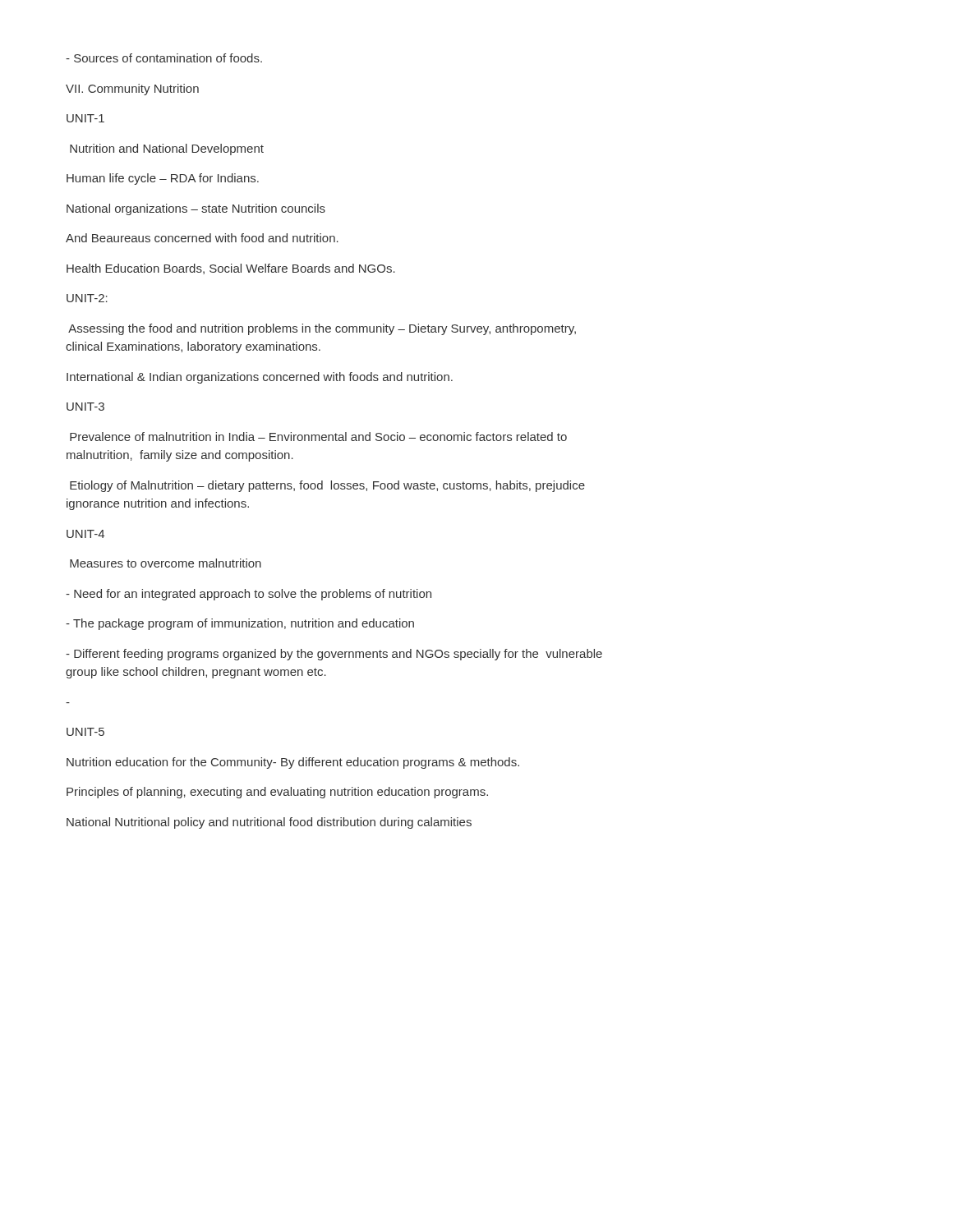953x1232 pixels.
Task: Select the region starting "Different feeding programs organized by the governments"
Action: point(334,662)
